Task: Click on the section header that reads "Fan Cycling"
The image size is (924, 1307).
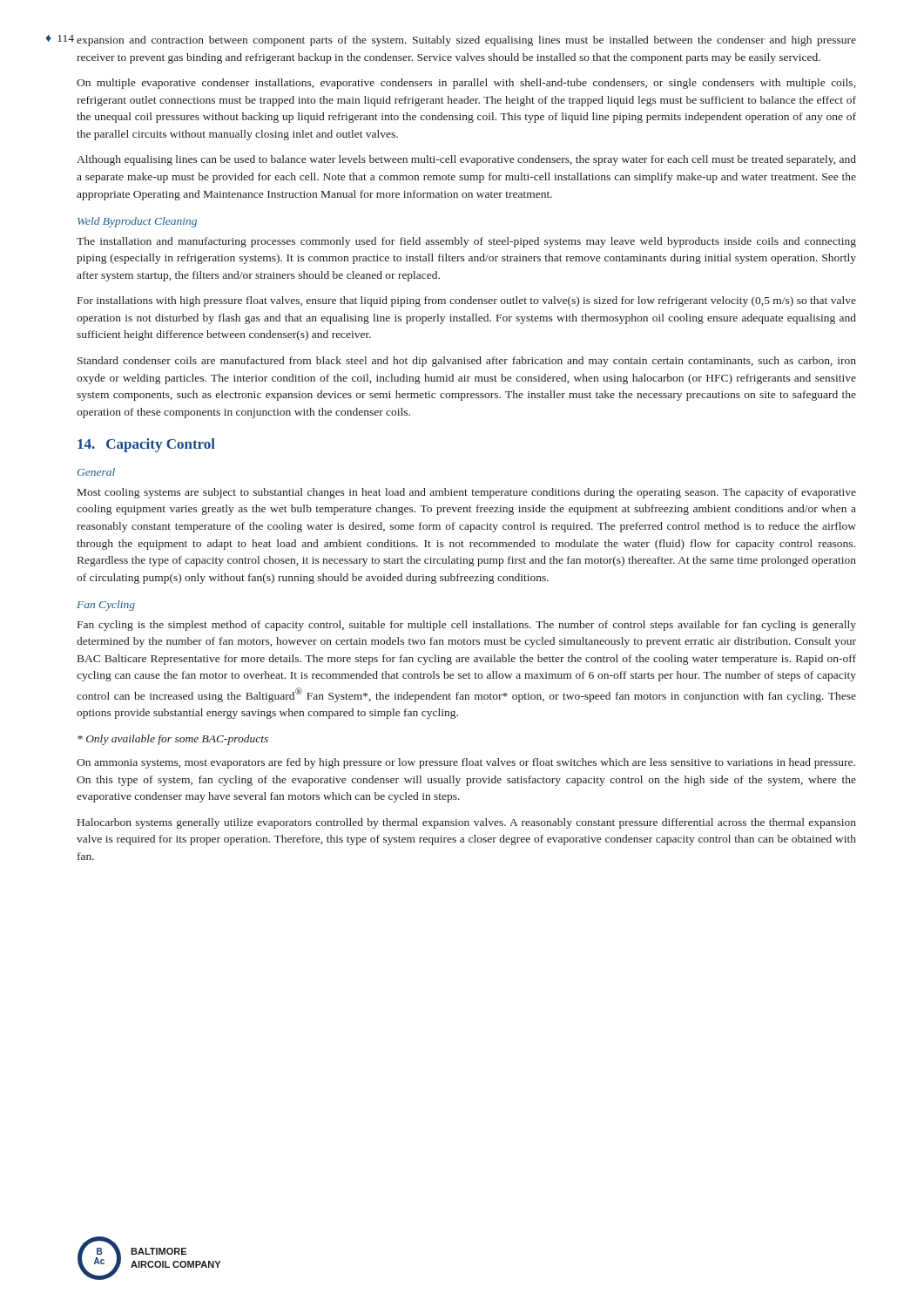Action: [x=106, y=606]
